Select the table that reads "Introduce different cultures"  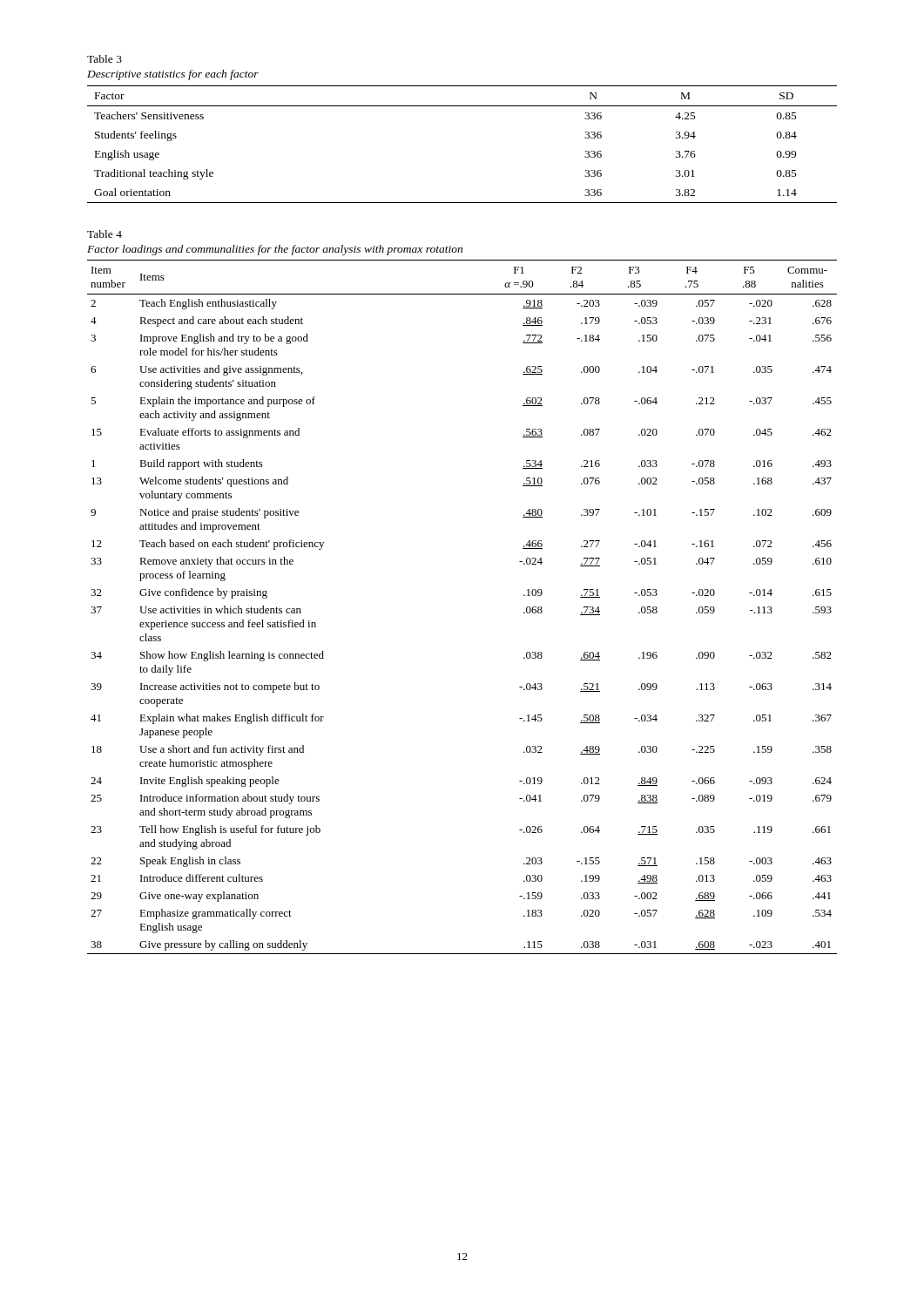(462, 607)
